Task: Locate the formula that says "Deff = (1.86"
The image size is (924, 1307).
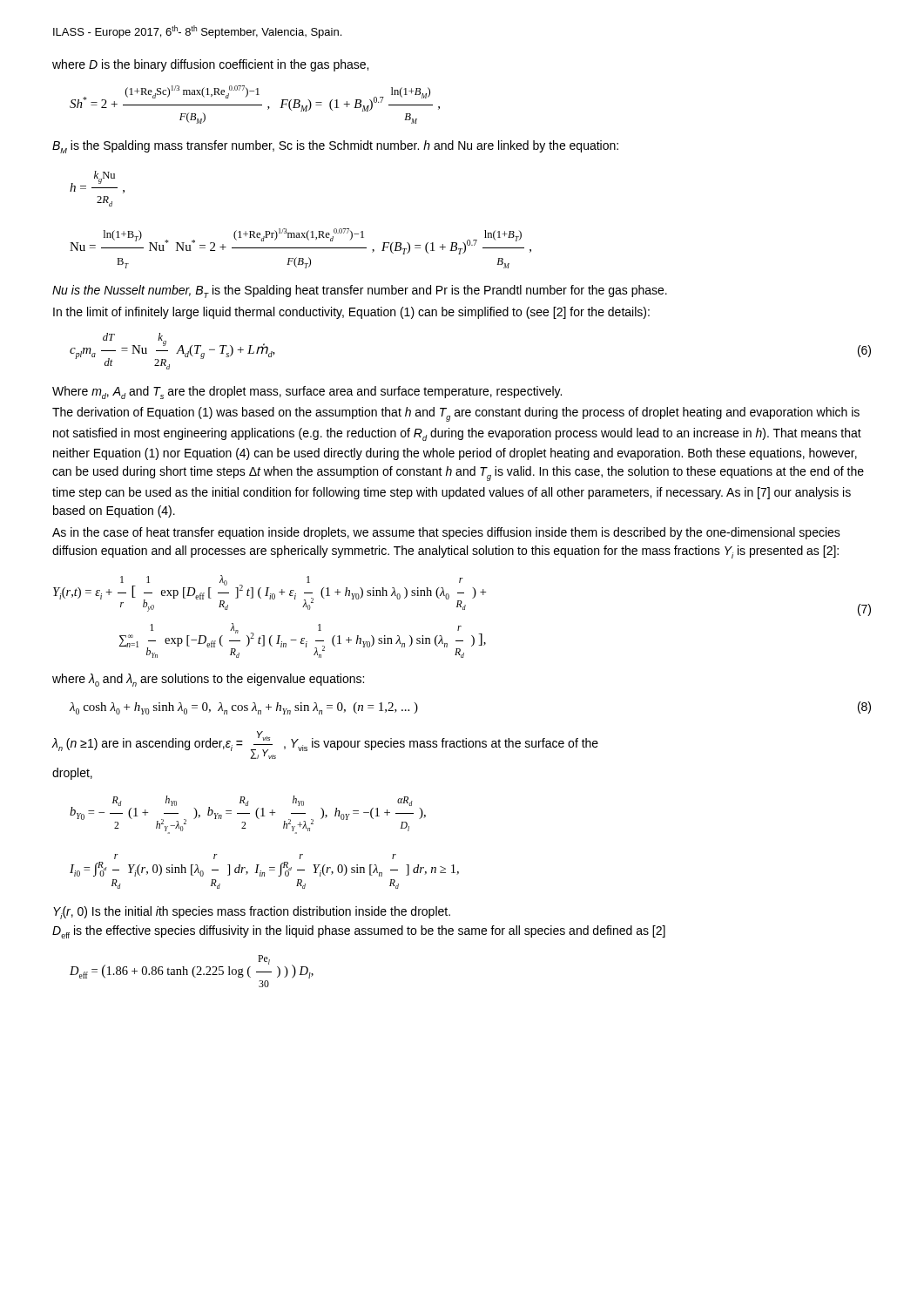Action: pos(192,972)
